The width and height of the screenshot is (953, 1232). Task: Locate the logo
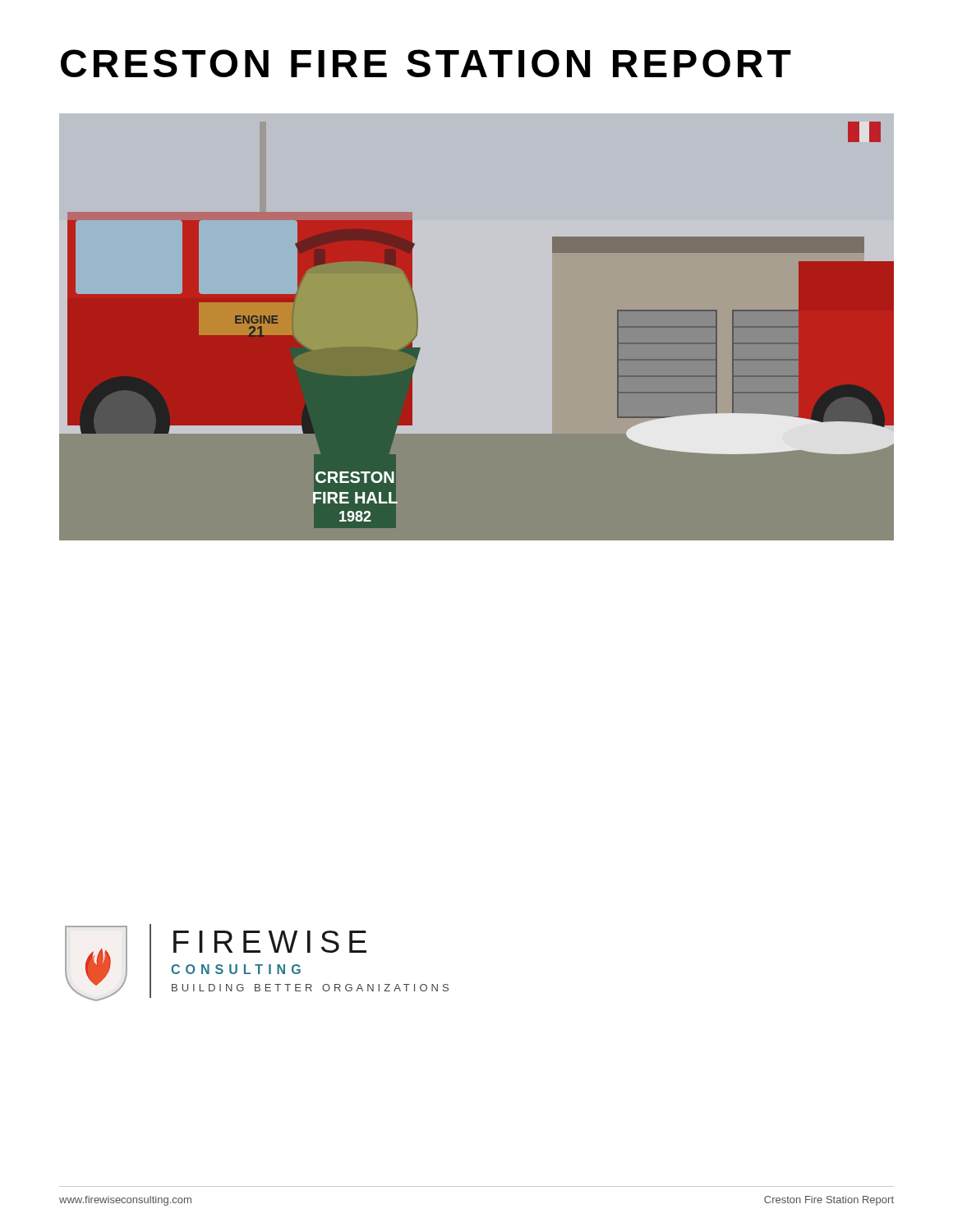[x=476, y=961]
